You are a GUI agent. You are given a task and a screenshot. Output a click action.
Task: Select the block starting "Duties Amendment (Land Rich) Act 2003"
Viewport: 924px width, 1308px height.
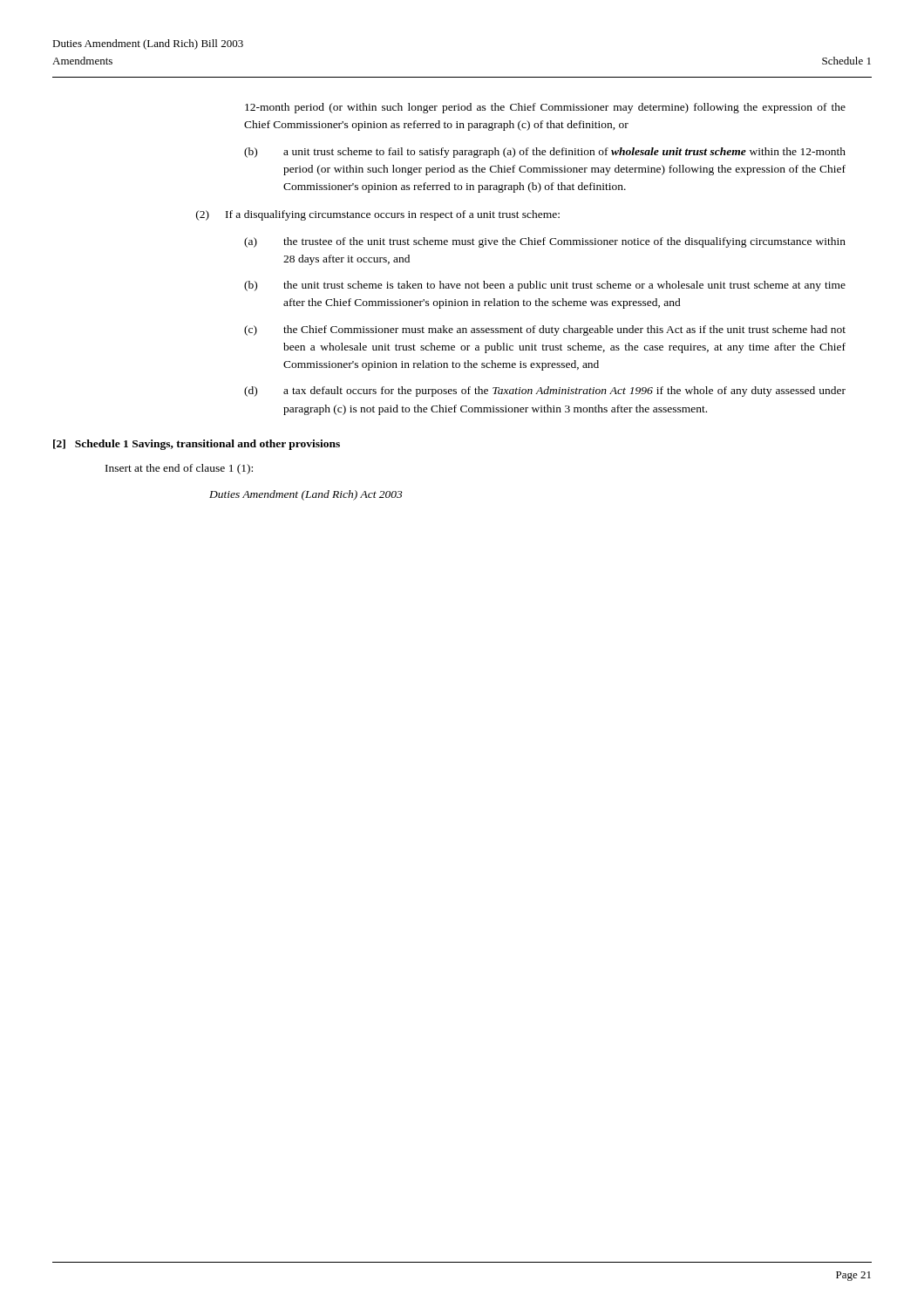point(306,494)
